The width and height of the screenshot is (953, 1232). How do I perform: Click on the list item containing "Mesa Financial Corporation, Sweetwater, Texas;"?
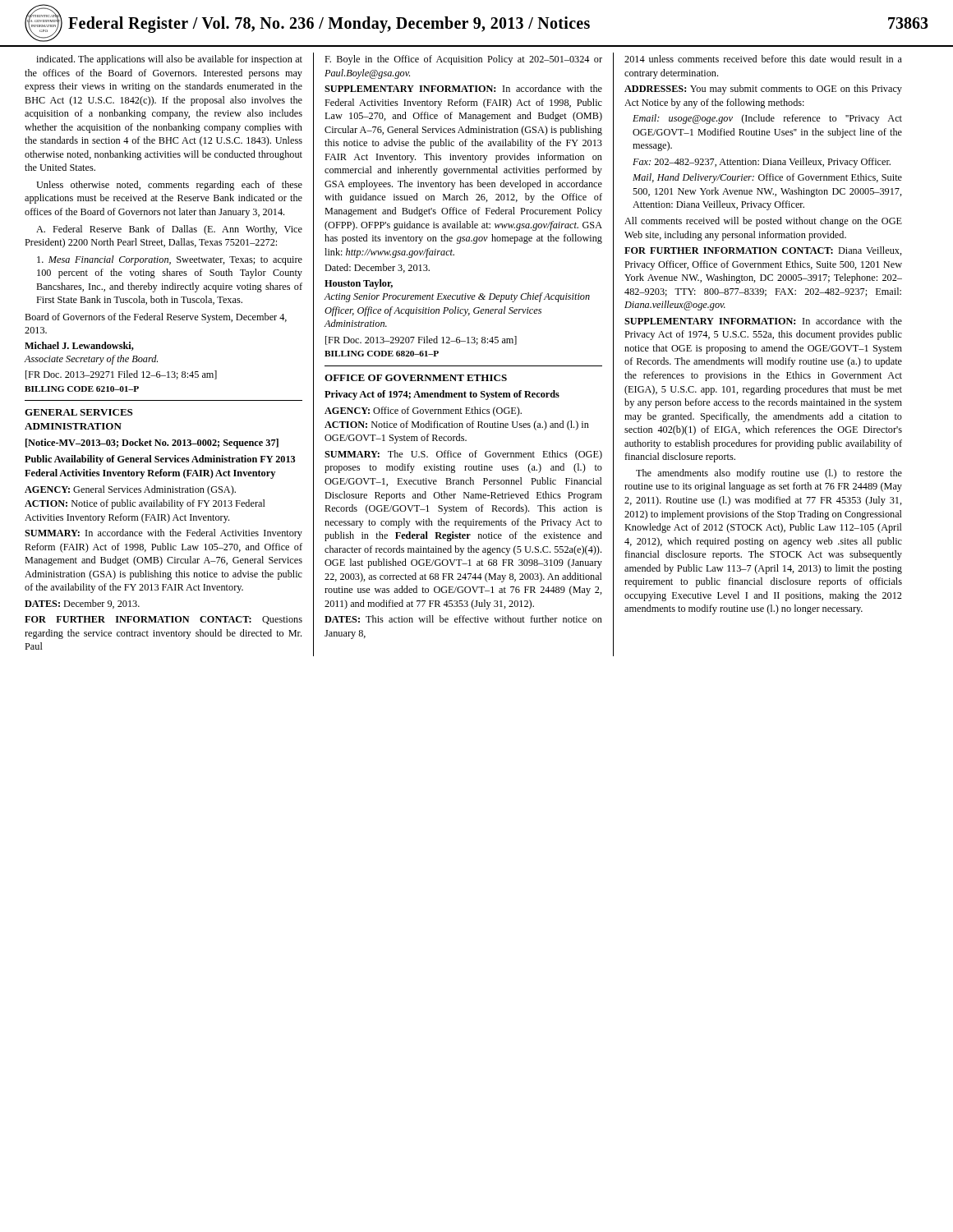169,280
